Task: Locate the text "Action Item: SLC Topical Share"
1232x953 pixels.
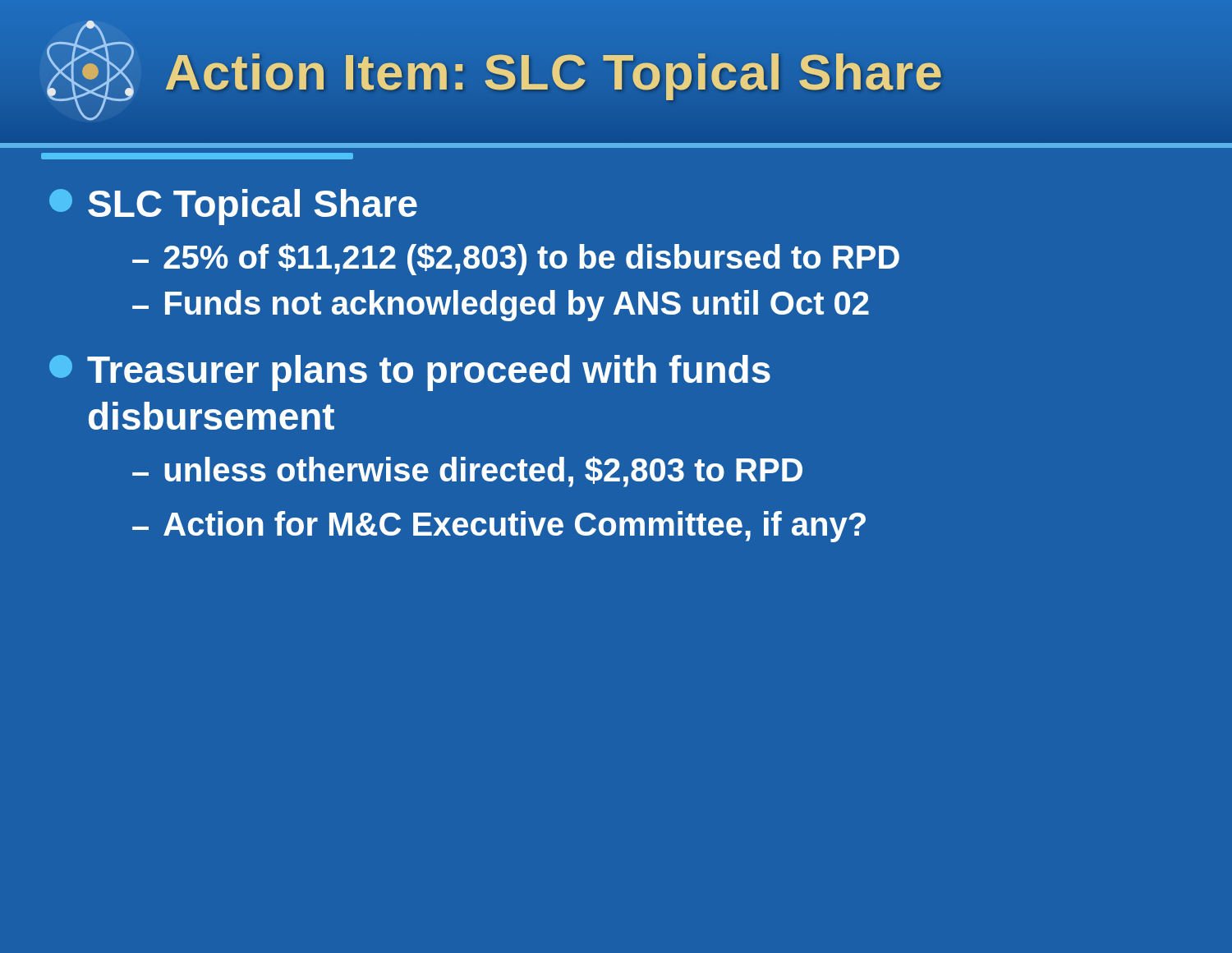Action: [x=554, y=71]
